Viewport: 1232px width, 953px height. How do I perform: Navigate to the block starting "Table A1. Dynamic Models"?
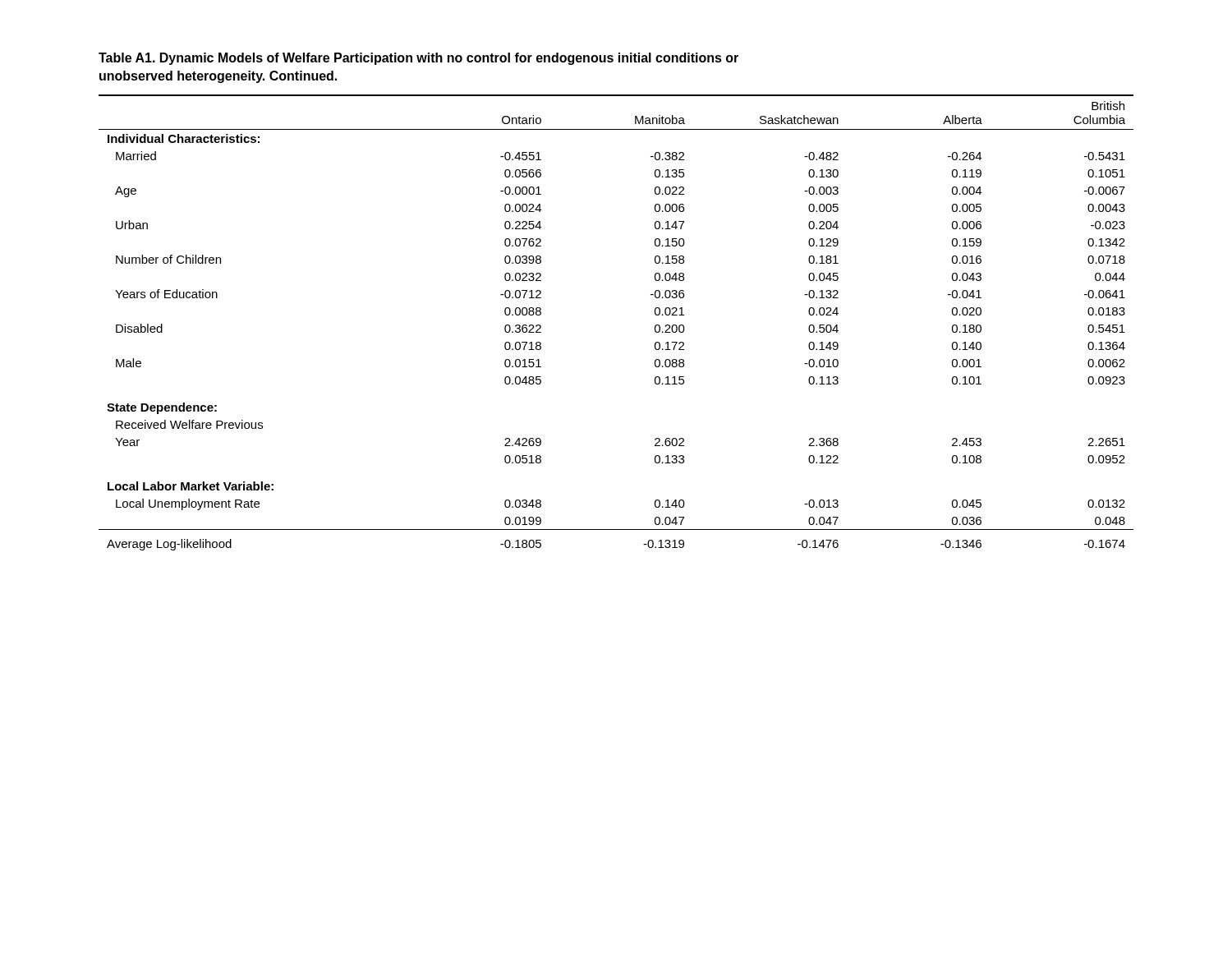616,68
